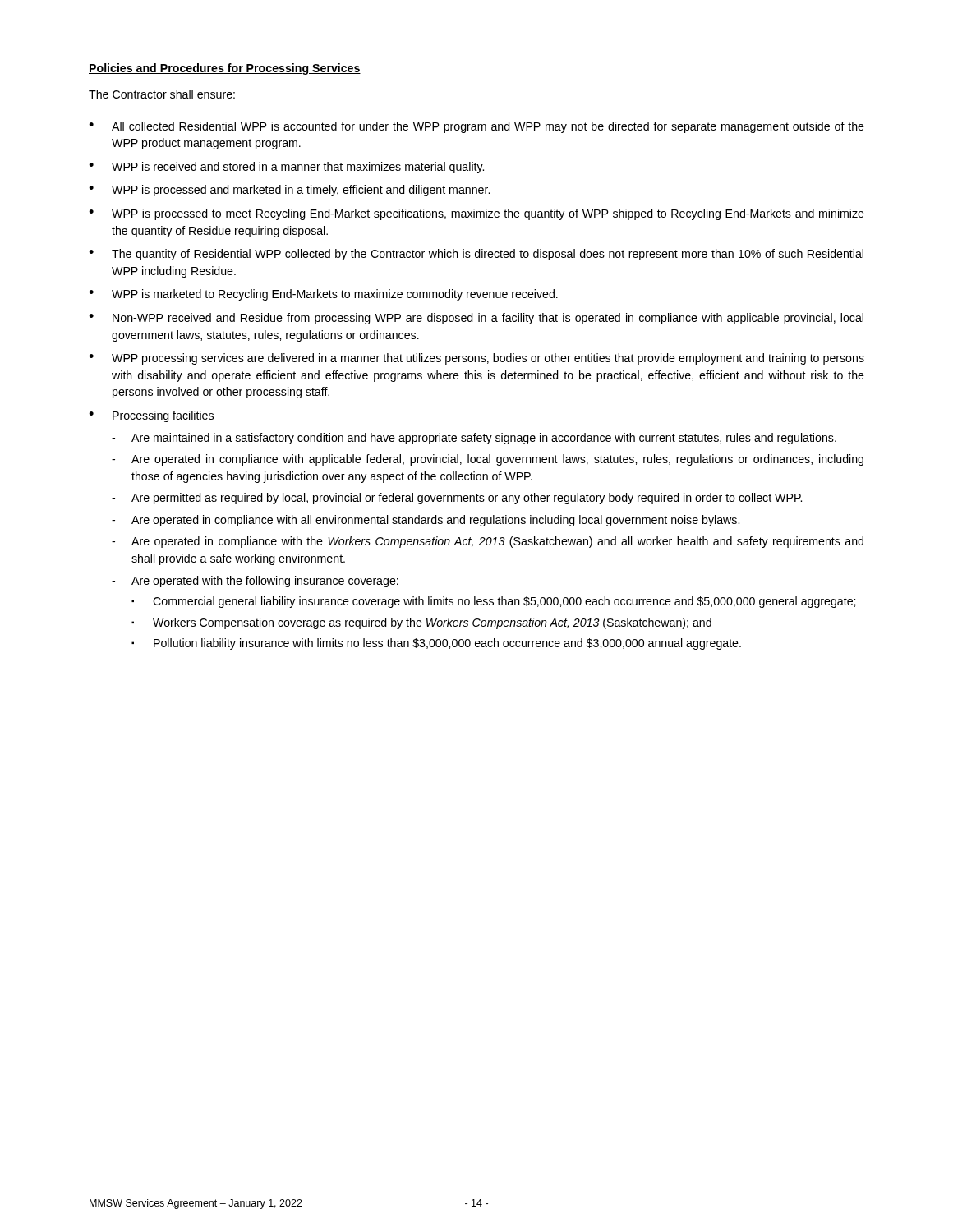Locate the element starting "- Are permitted as required by"
Viewport: 953px width, 1232px height.
[488, 498]
